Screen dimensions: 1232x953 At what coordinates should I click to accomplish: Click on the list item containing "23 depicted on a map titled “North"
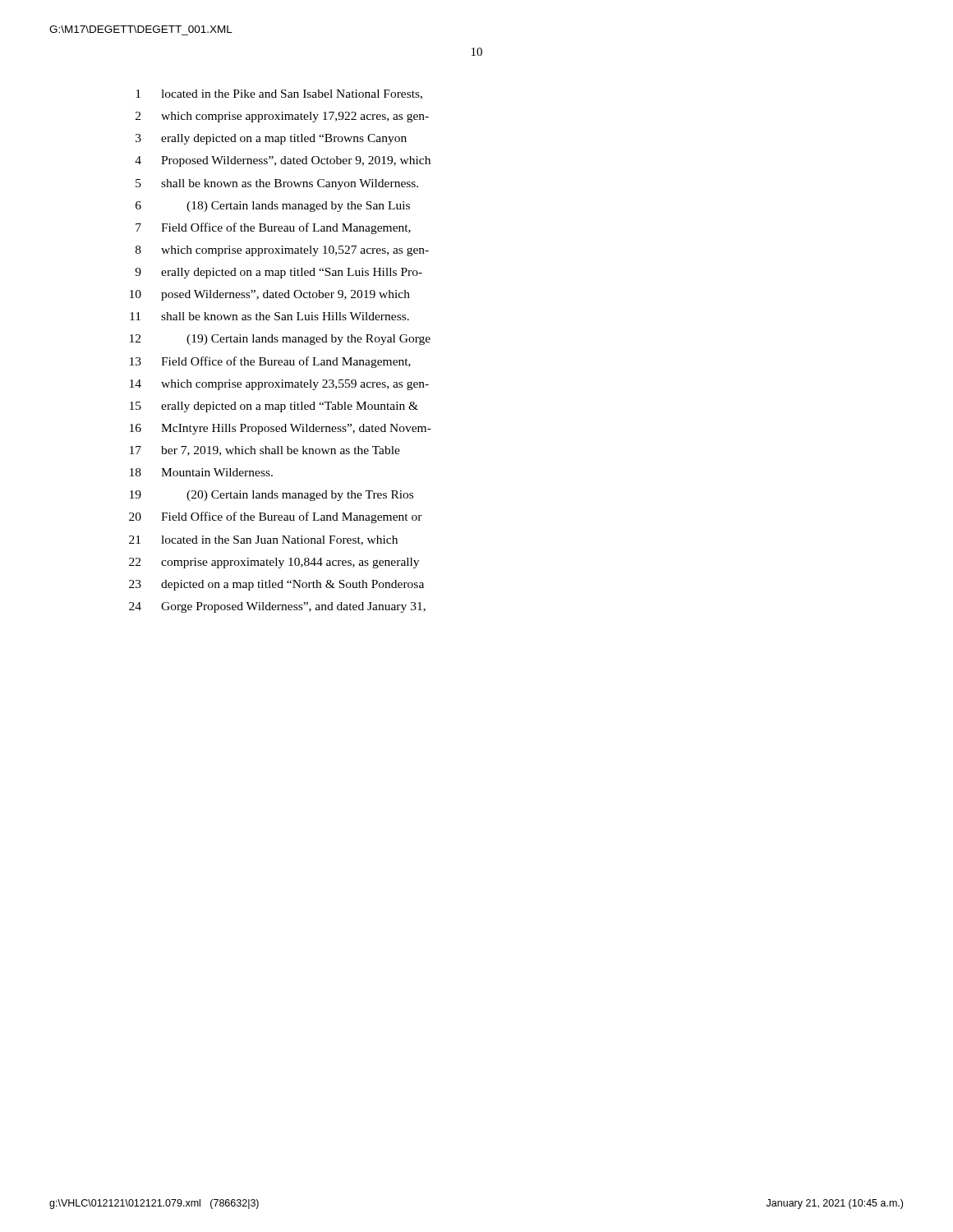point(276,585)
